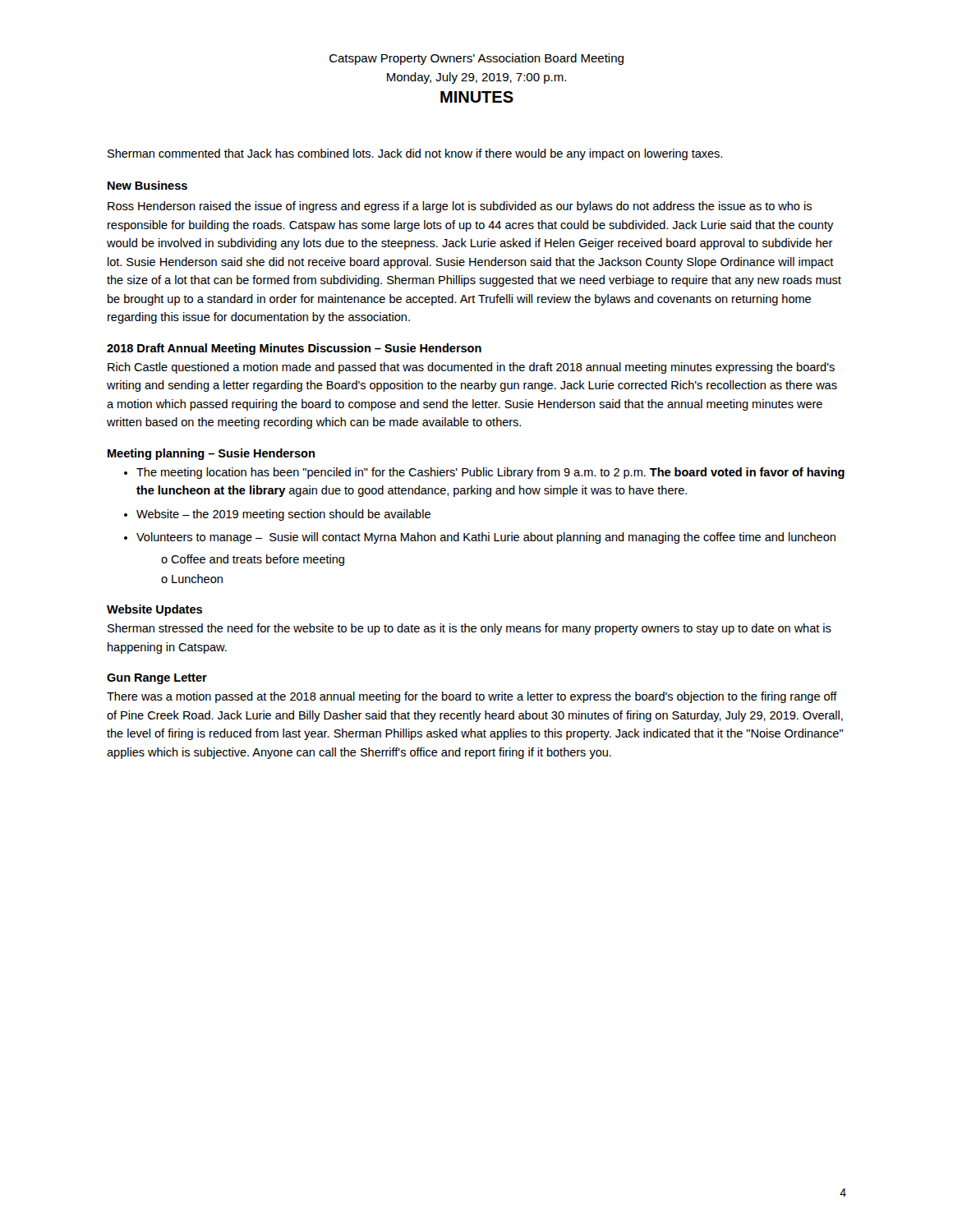Click on the region starting "2018 Draft Annual Meeting Minutes Discussion –"
The image size is (953, 1232).
click(294, 348)
